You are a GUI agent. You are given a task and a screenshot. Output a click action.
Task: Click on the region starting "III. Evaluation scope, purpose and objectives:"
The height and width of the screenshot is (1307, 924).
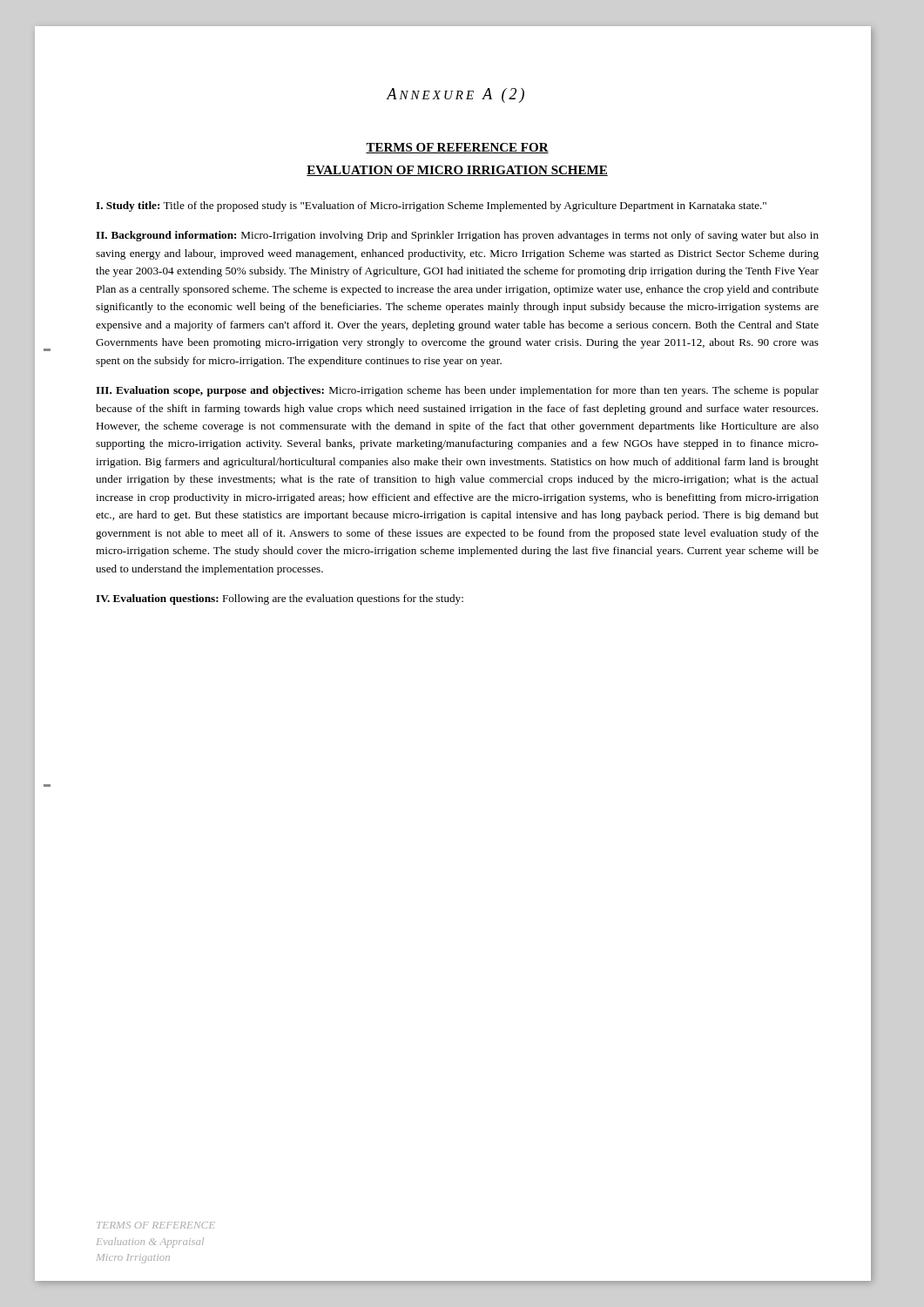[457, 479]
